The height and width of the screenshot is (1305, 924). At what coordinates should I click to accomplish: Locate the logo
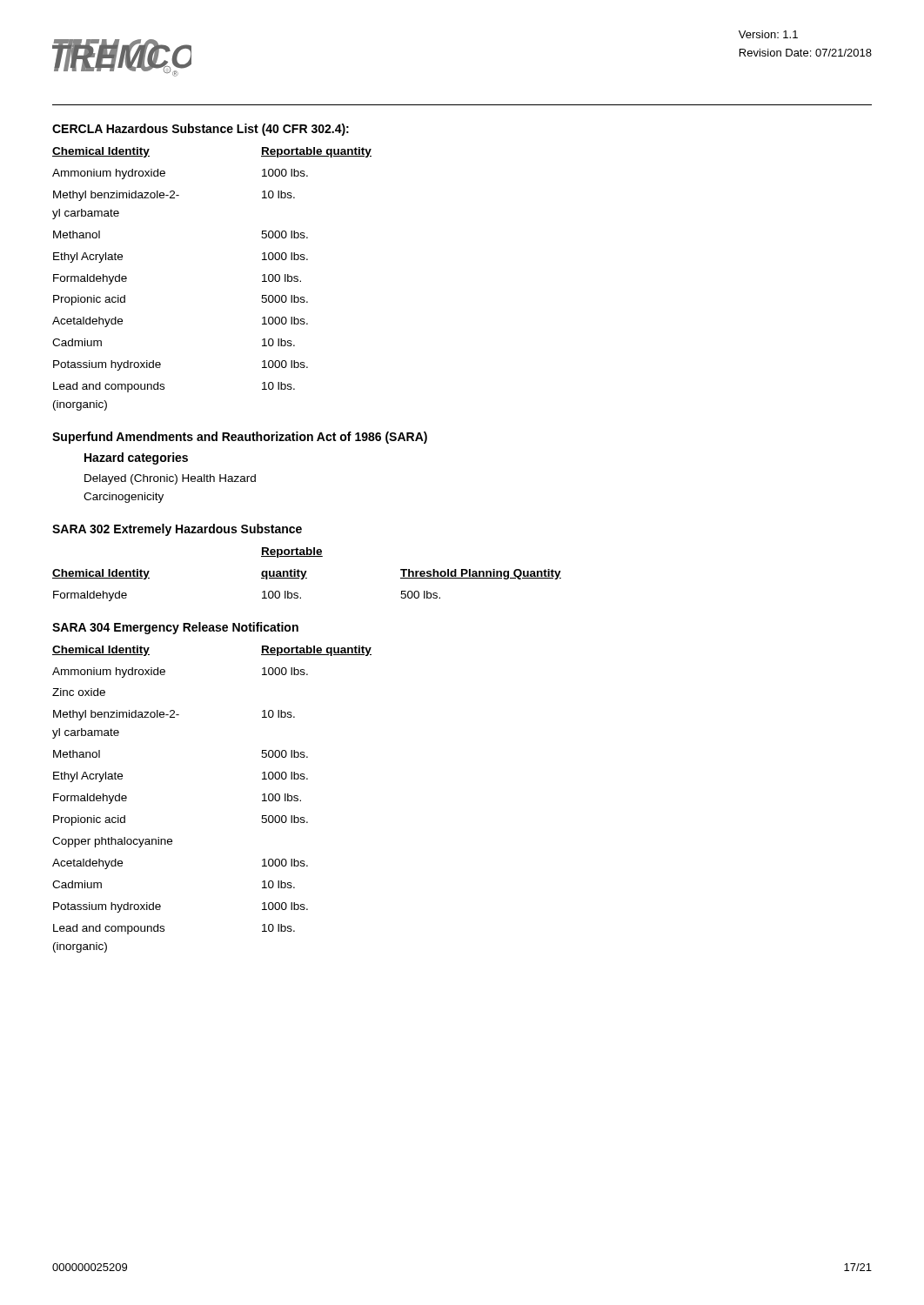point(122,57)
